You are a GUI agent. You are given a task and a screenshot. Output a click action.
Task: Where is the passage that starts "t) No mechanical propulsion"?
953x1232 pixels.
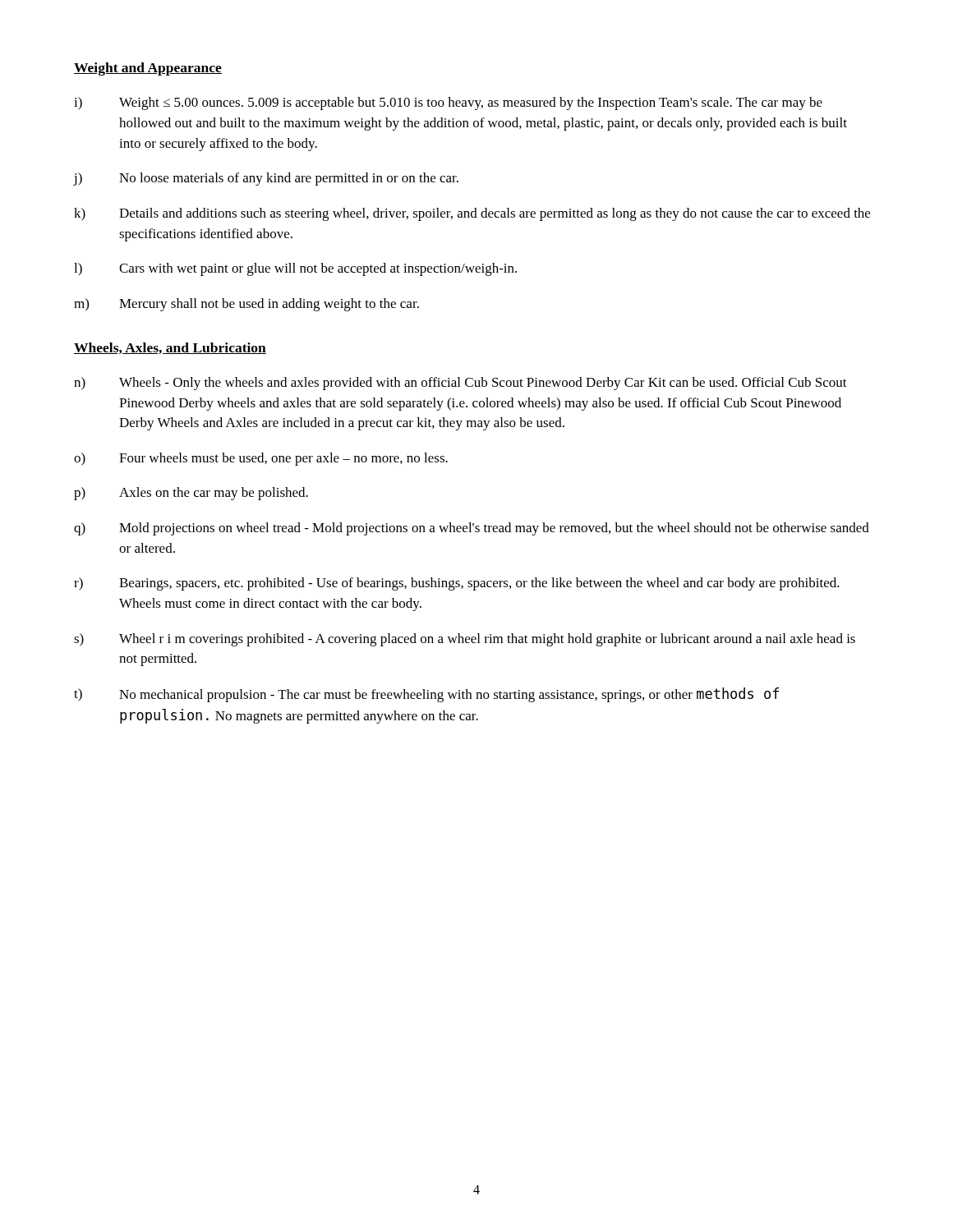pyautogui.click(x=472, y=705)
